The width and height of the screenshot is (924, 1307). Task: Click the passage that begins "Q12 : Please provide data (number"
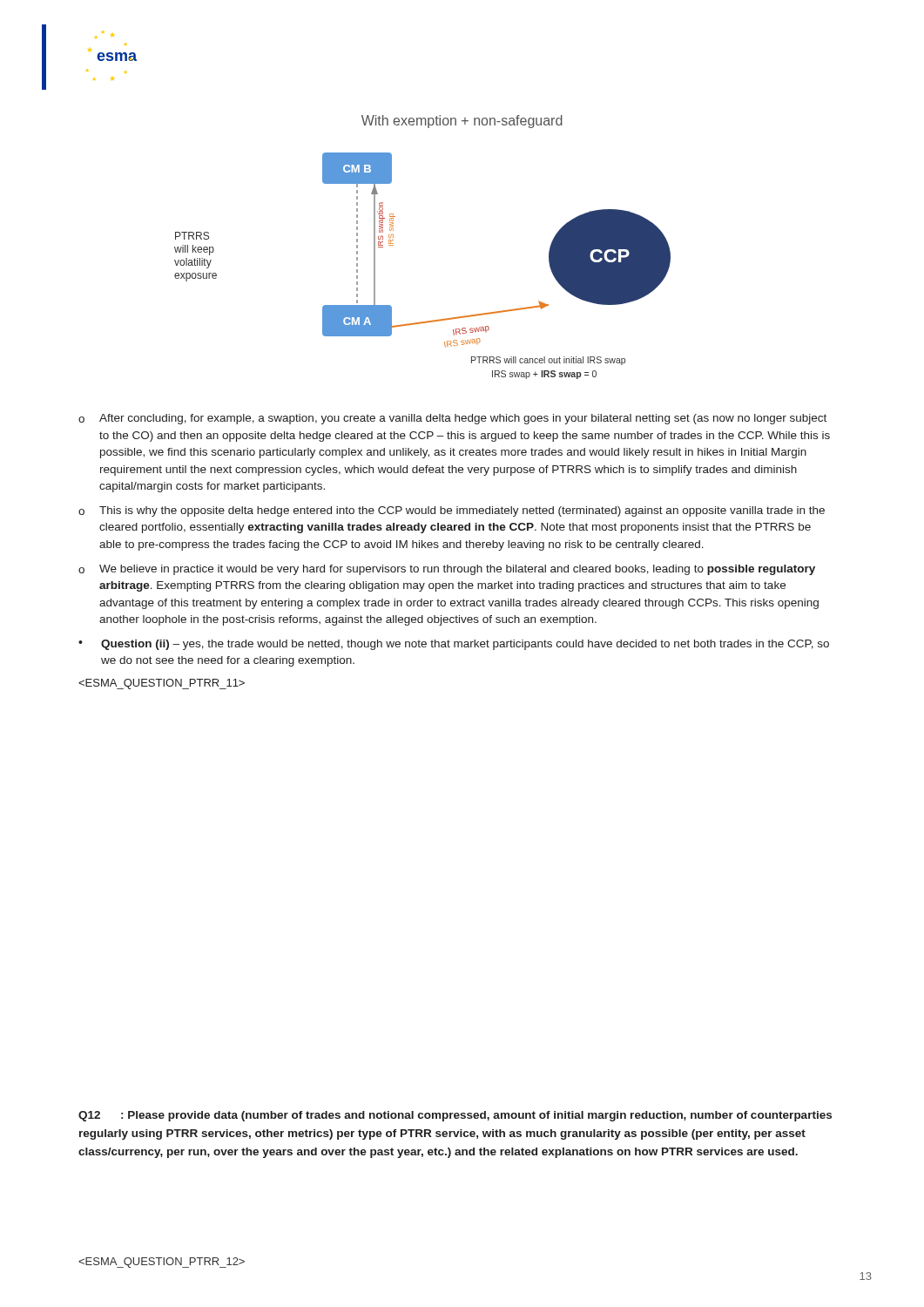[x=457, y=1134]
